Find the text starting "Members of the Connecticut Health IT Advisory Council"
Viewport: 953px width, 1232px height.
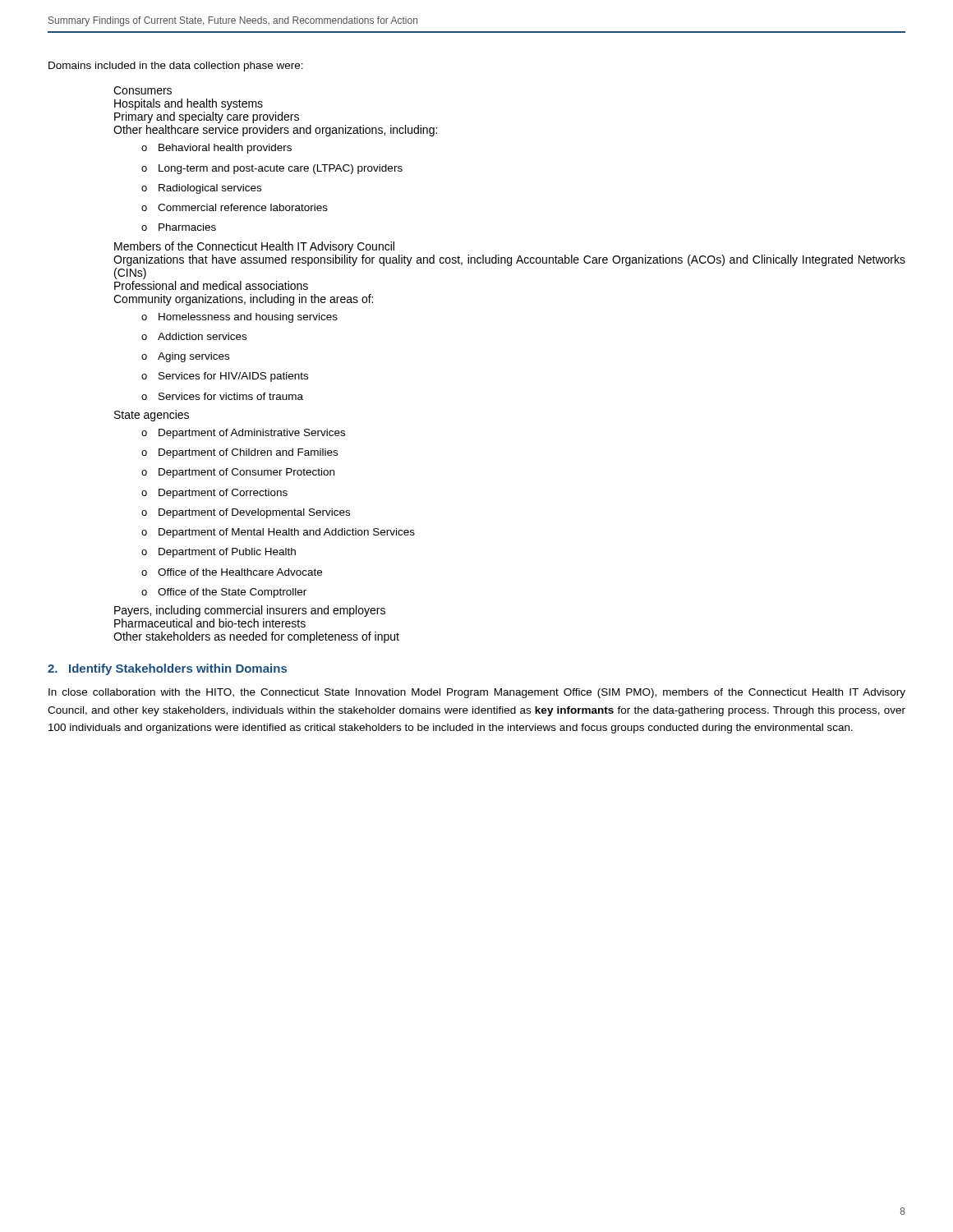click(x=509, y=246)
